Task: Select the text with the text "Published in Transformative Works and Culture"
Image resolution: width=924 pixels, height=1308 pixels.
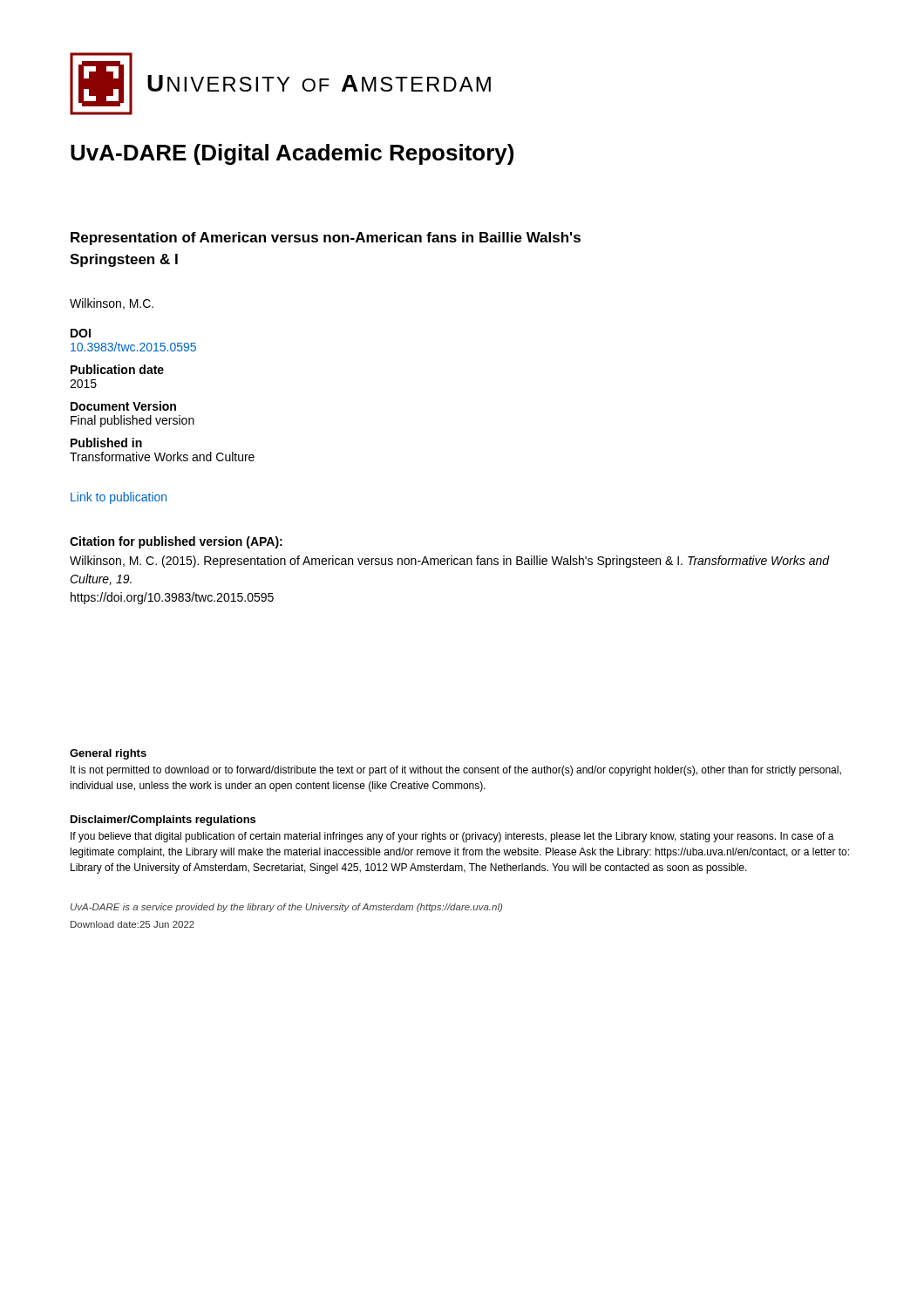Action: pos(106,443)
